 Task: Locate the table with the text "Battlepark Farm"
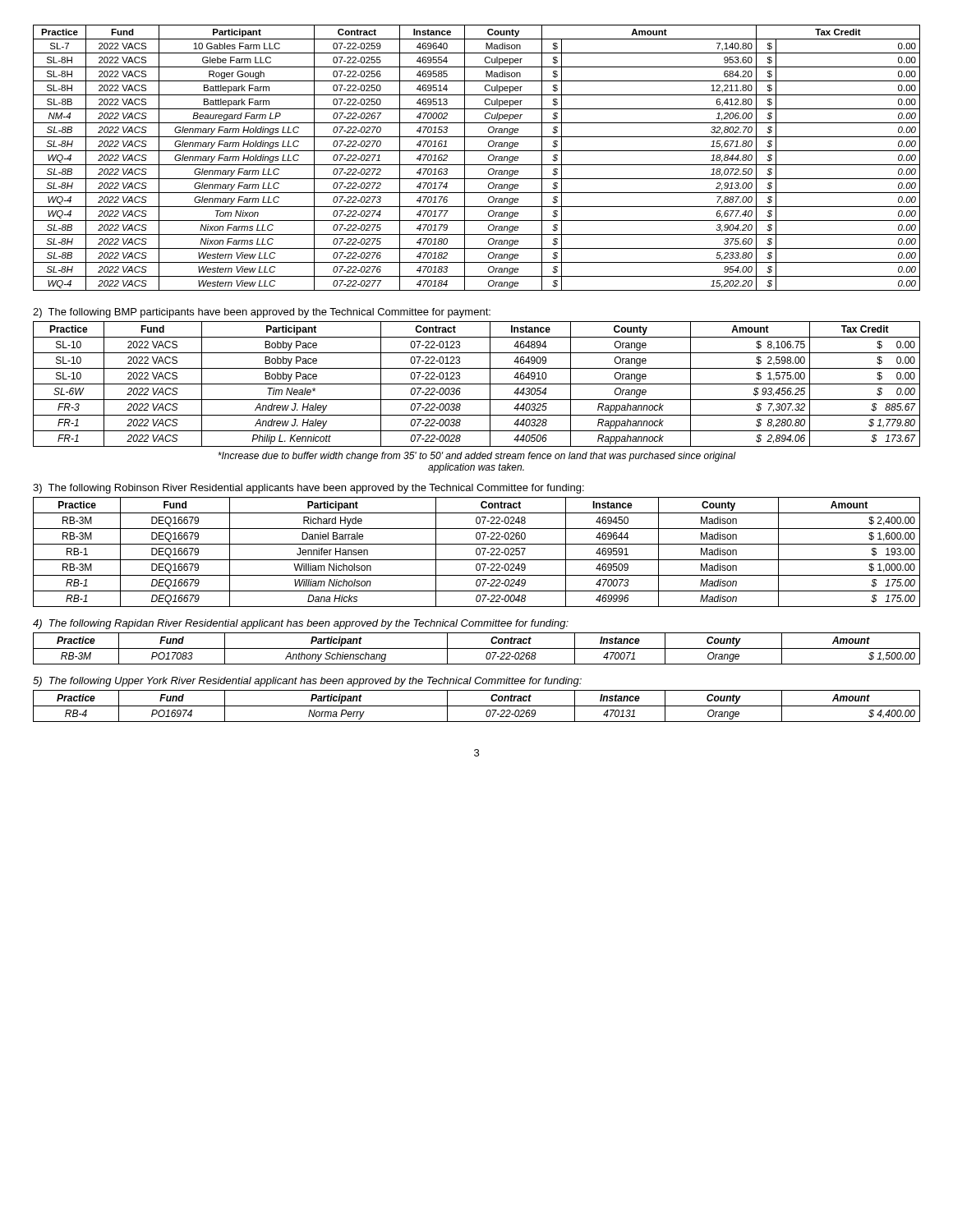click(x=476, y=158)
